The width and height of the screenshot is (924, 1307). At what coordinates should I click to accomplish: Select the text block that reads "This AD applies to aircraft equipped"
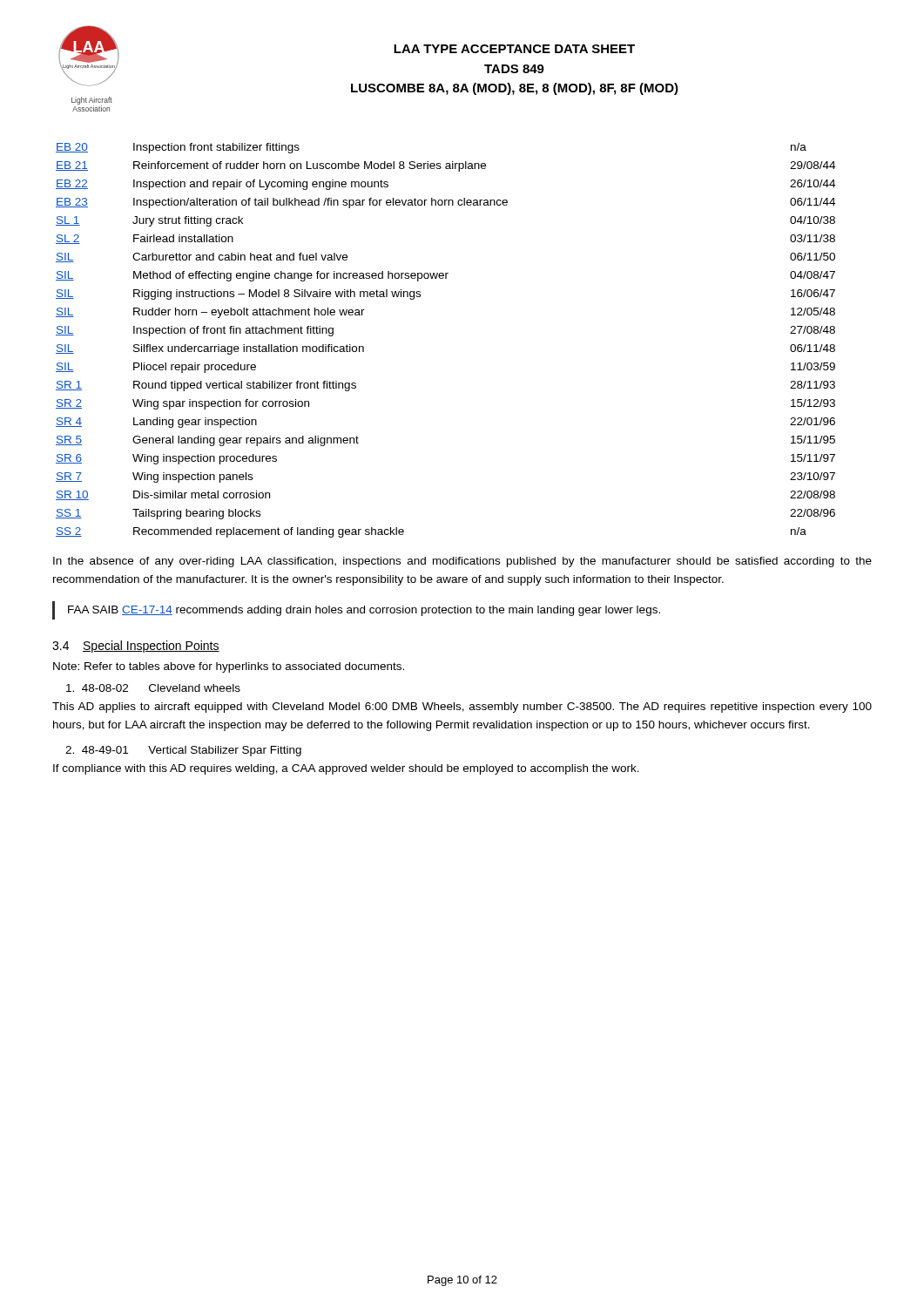click(x=462, y=715)
